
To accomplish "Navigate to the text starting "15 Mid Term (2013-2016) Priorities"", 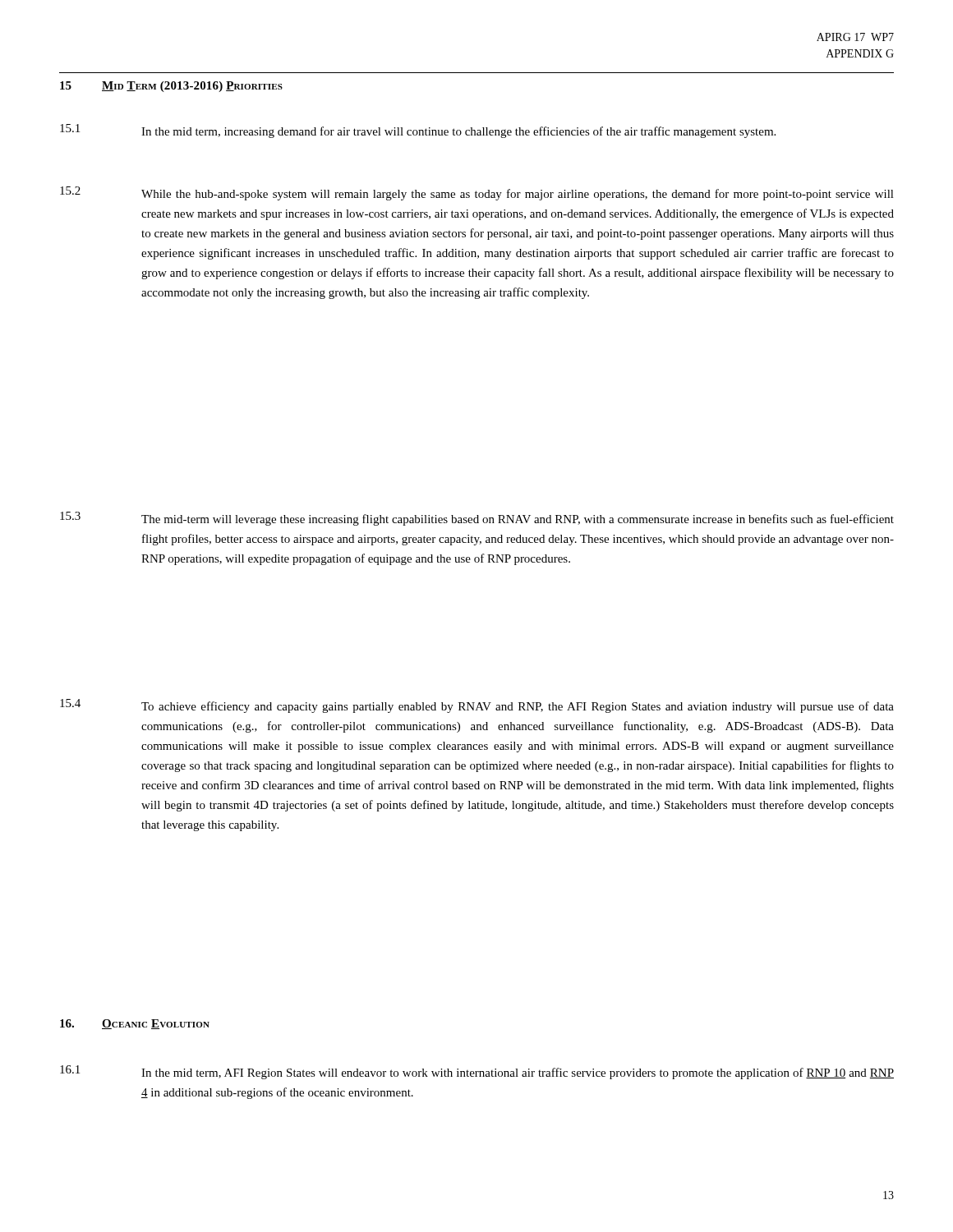I will (171, 86).
